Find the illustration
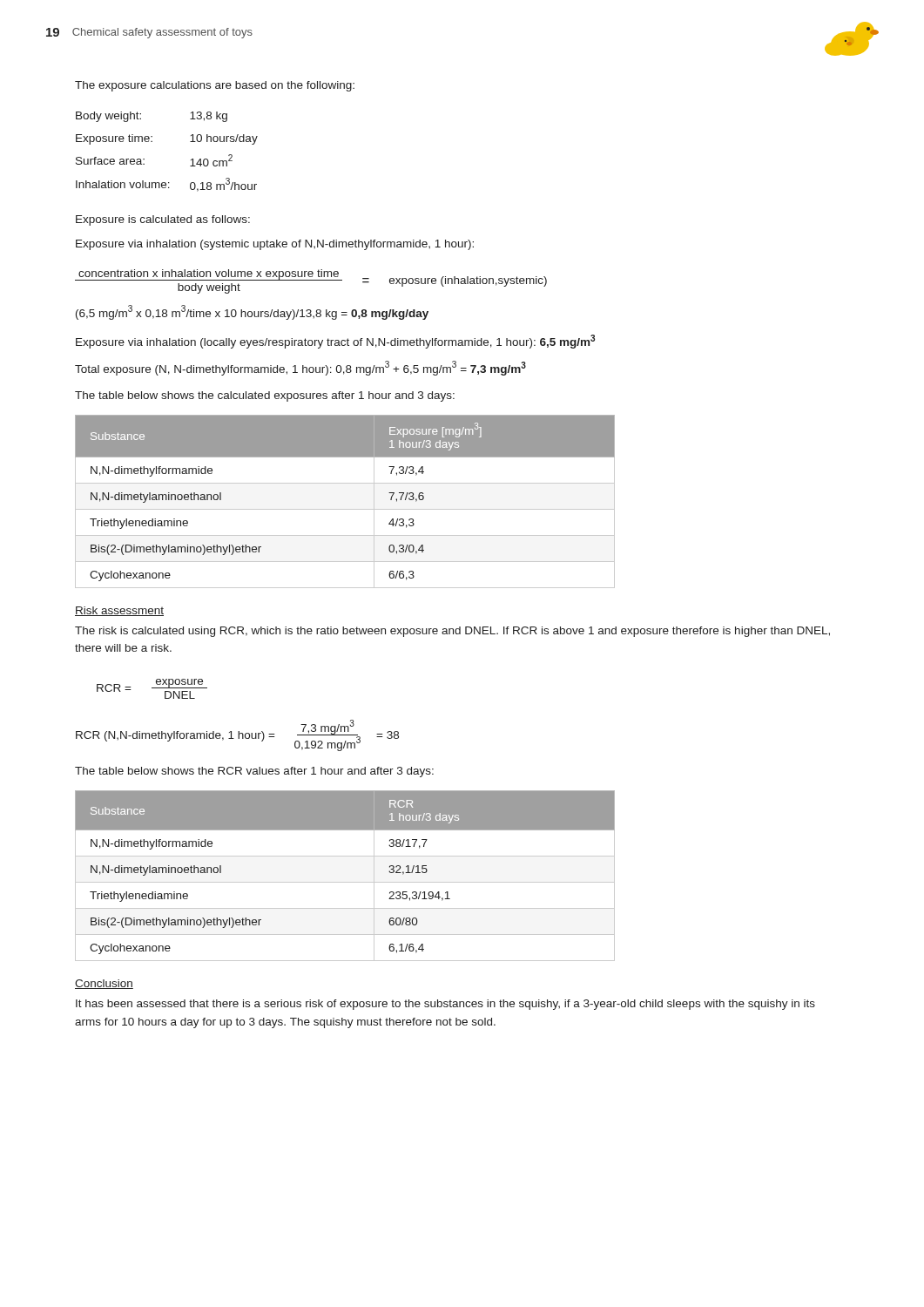This screenshot has width=924, height=1307. [850, 35]
